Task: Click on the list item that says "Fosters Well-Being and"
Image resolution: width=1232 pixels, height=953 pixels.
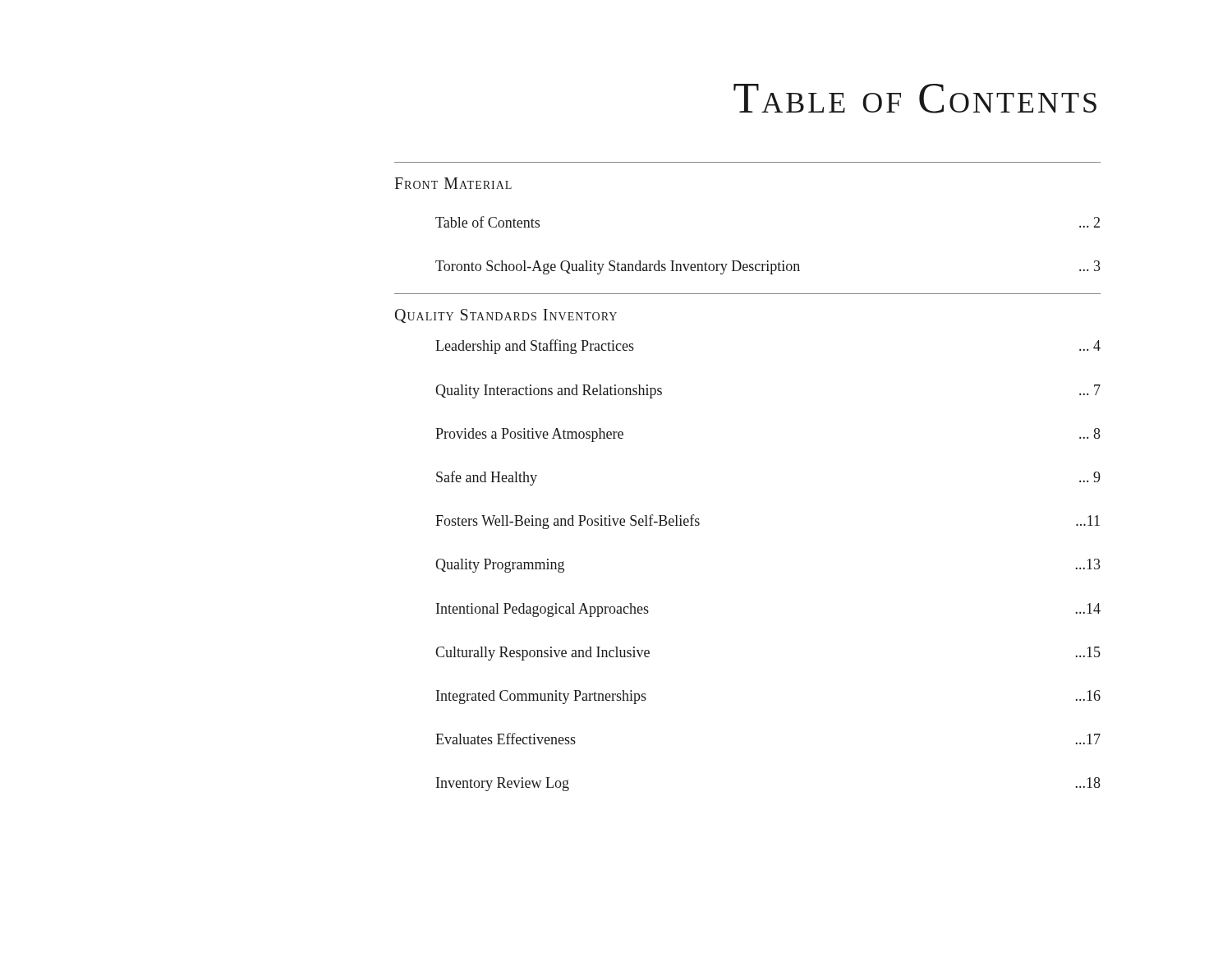Action: (x=572, y=521)
